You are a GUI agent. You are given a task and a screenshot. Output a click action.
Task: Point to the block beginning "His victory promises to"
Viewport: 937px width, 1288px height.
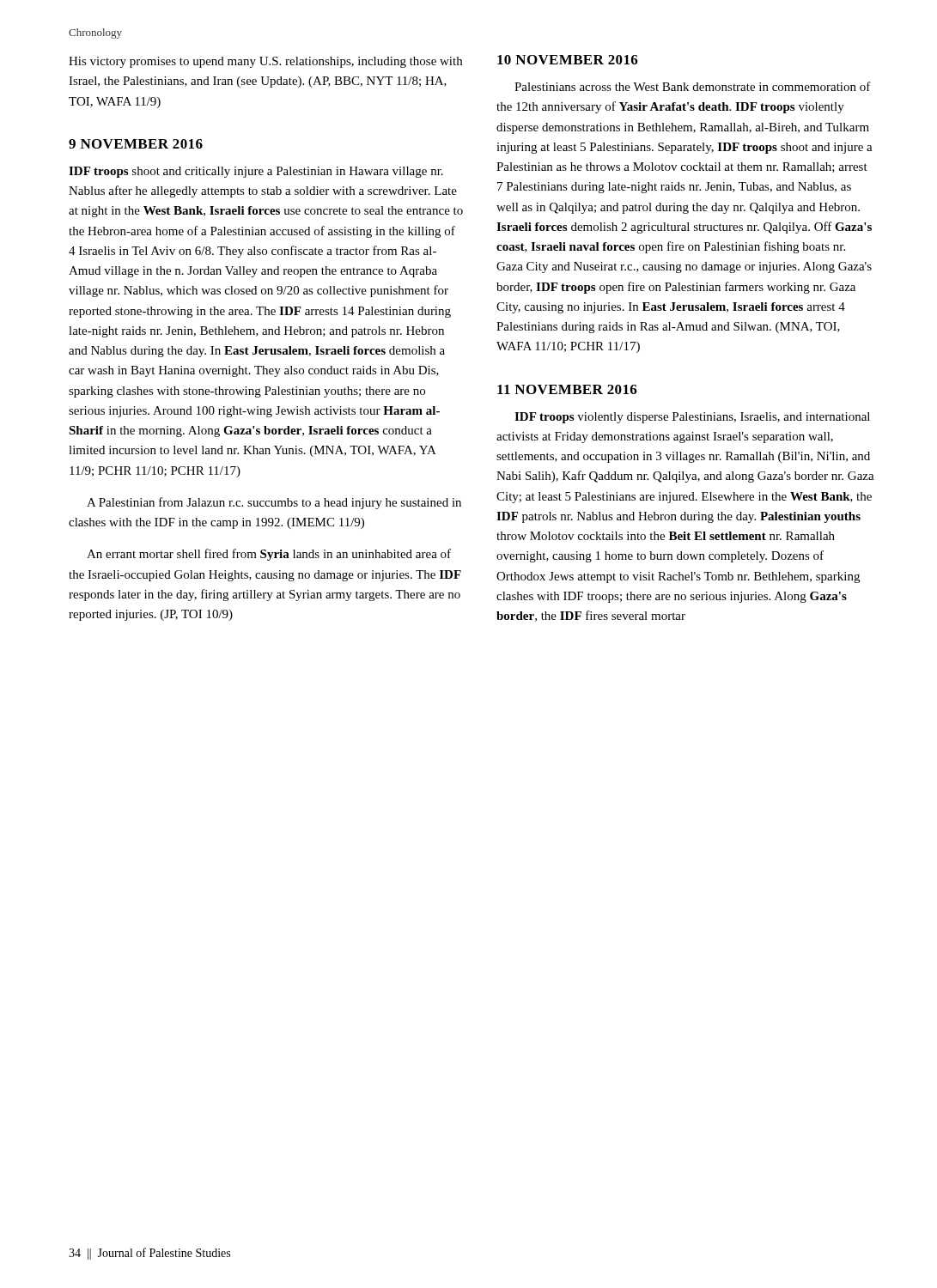coord(266,81)
